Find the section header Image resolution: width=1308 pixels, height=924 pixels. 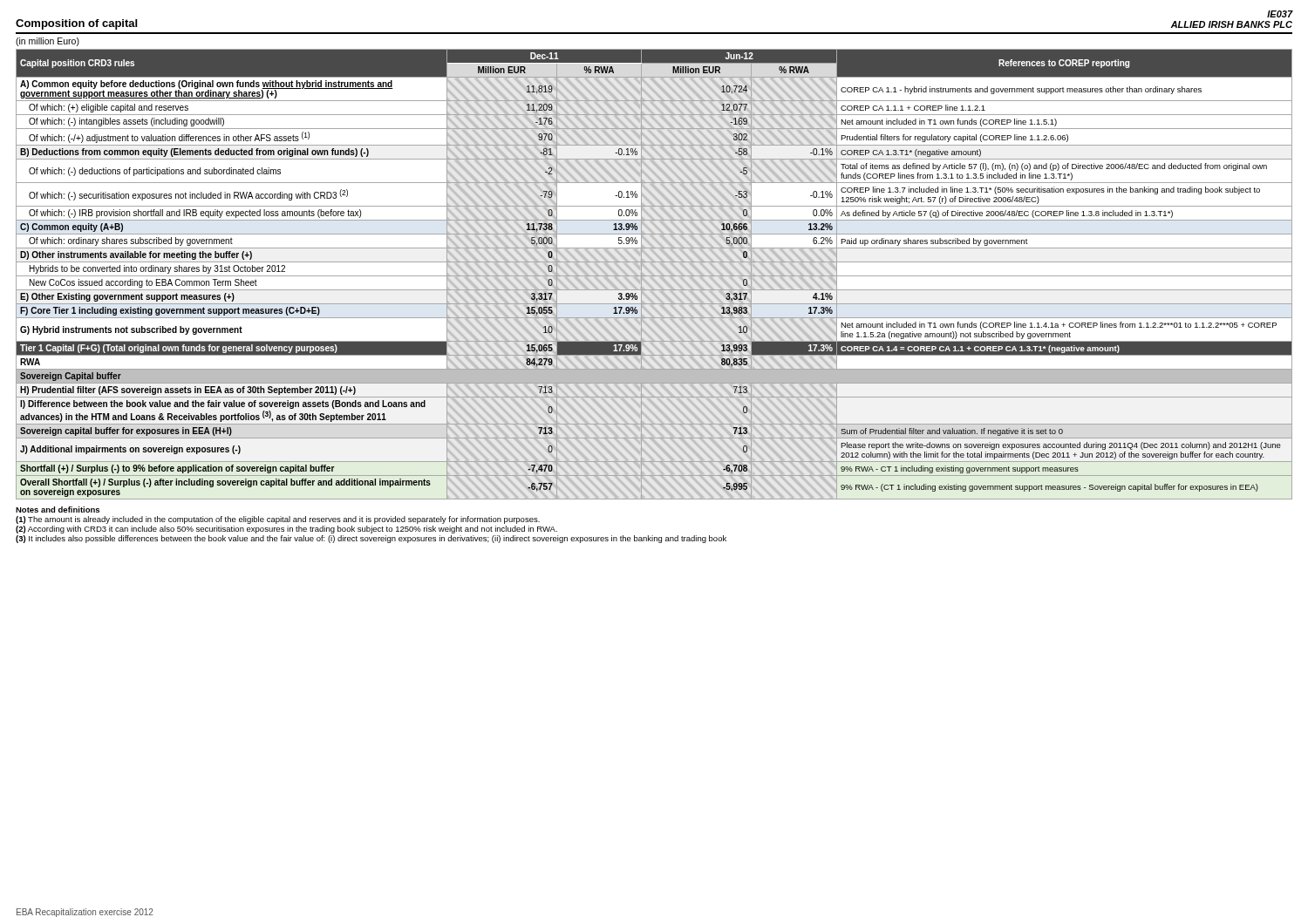[654, 19]
